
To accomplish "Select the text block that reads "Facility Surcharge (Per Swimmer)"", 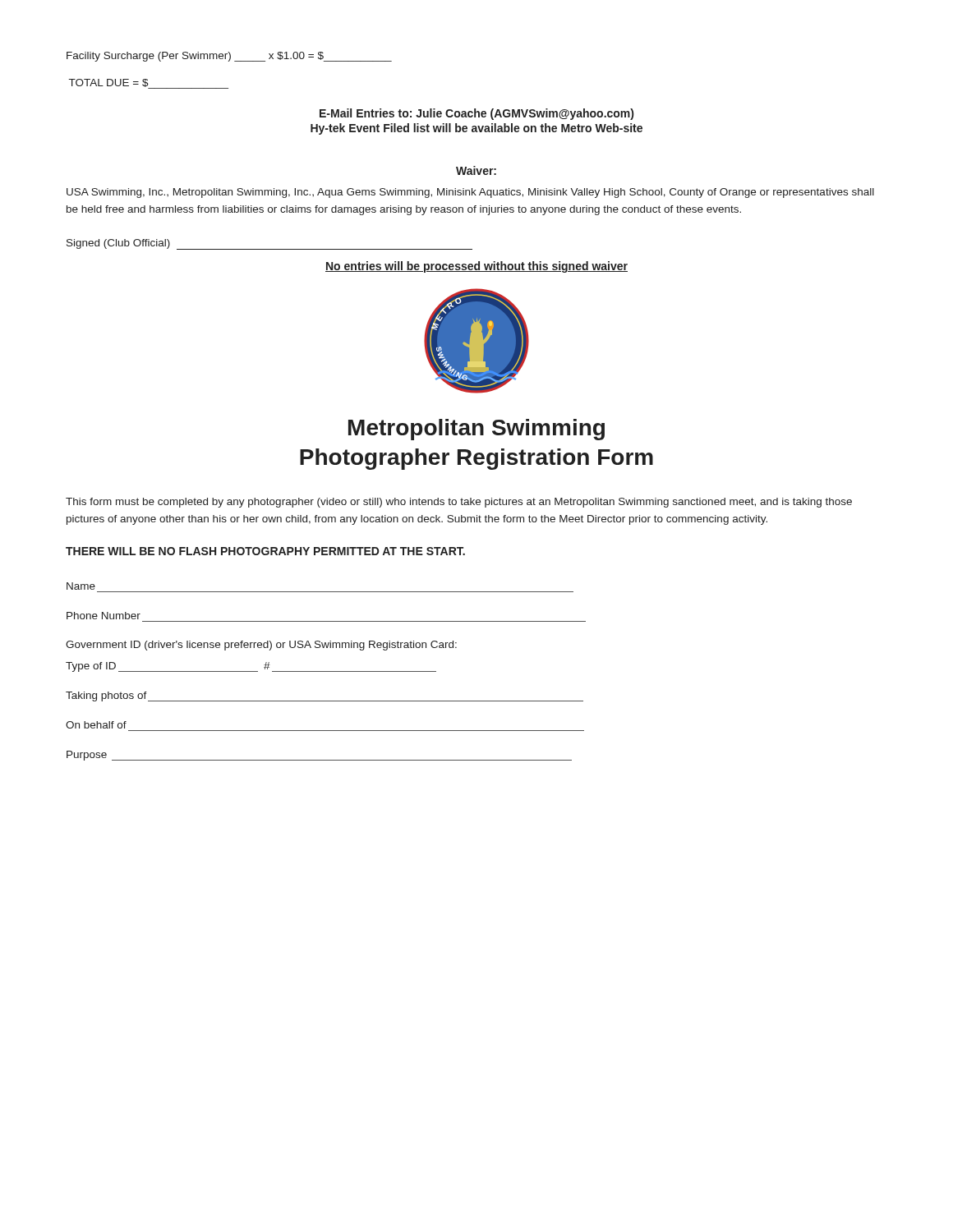I will 229,55.
